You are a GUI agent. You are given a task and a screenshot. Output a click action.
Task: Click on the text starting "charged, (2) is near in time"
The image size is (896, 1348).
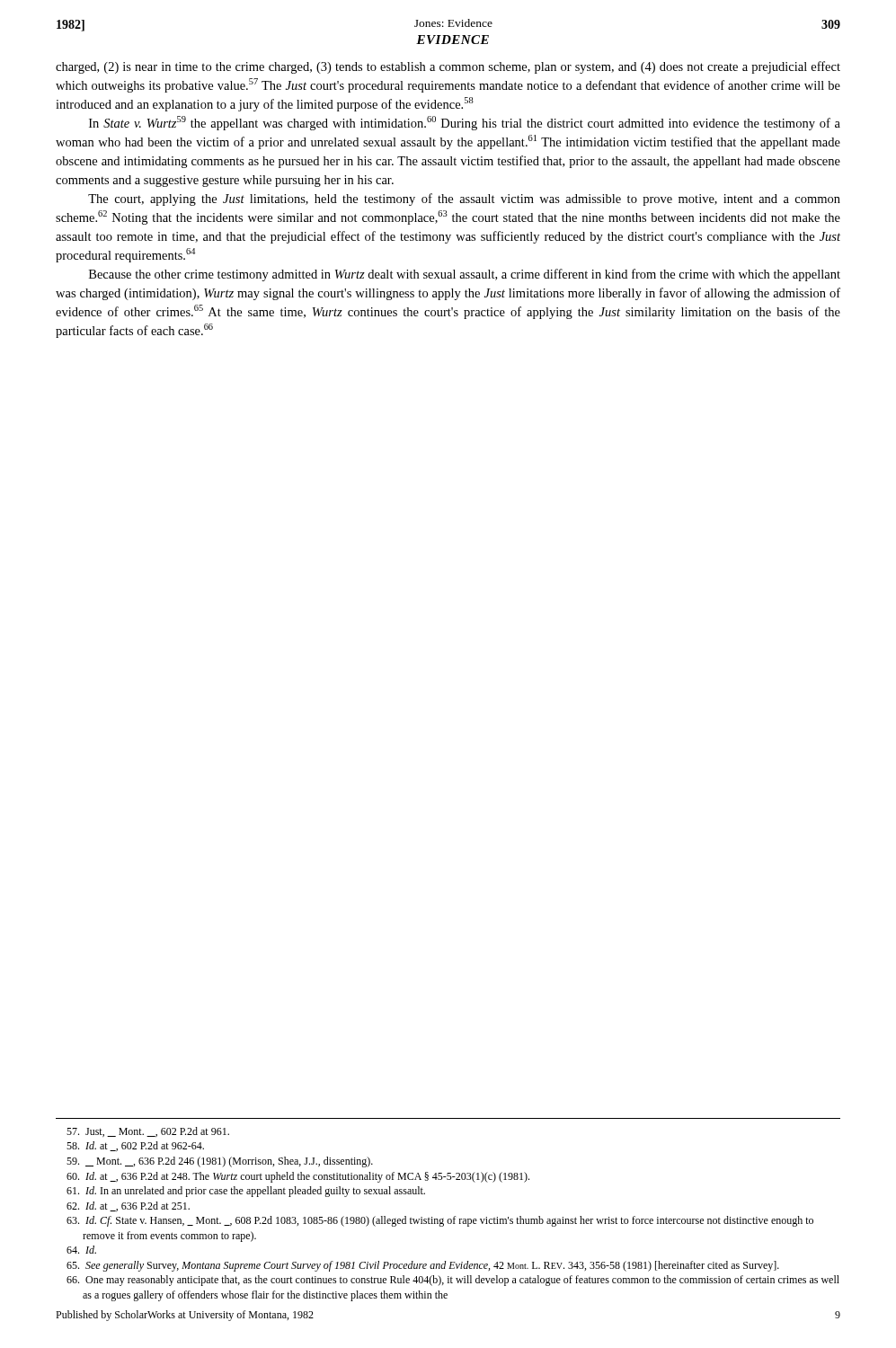tap(448, 85)
